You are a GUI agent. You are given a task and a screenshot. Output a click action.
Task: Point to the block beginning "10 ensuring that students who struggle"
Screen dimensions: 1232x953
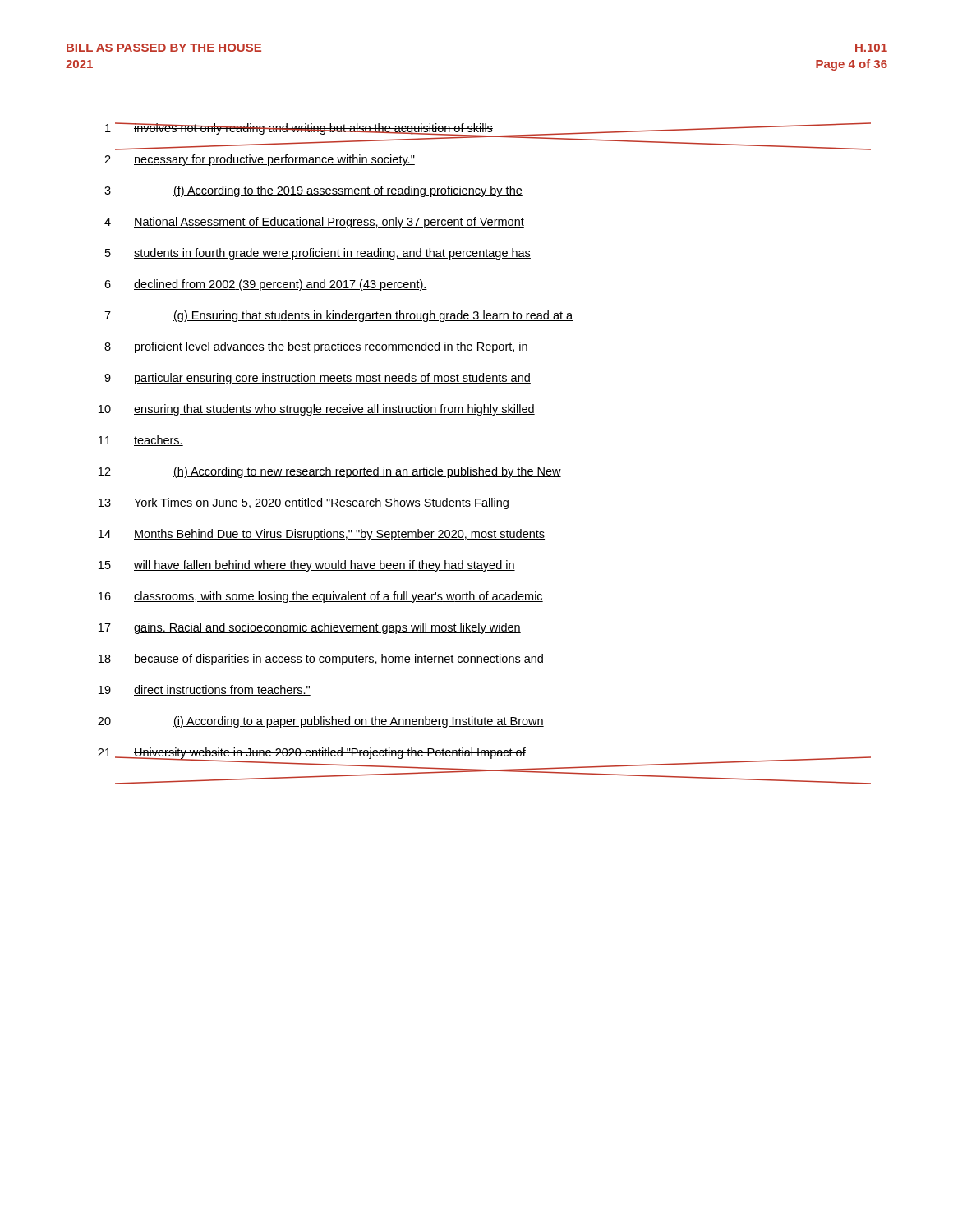pos(476,409)
